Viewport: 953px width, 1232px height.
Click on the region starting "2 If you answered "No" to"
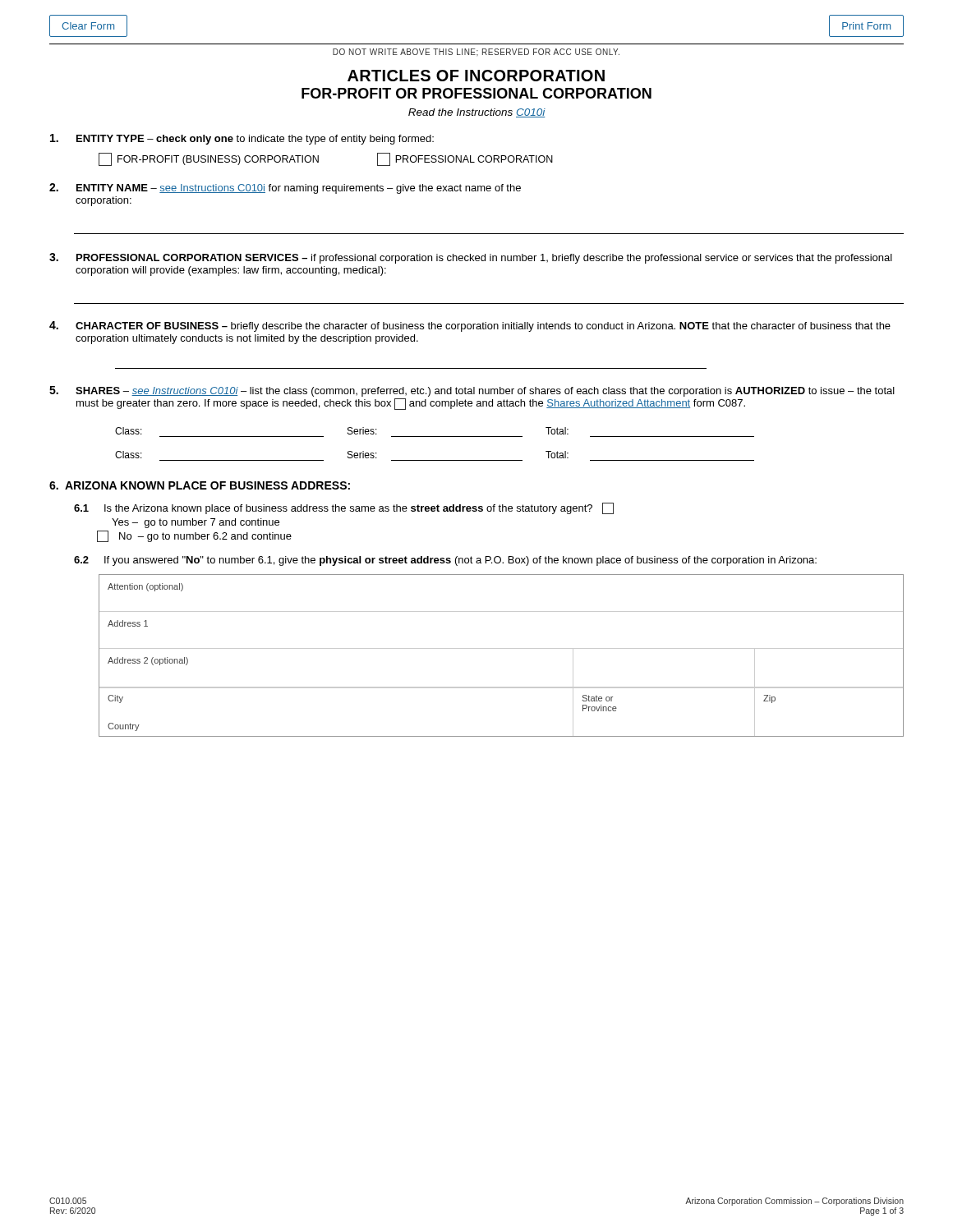pos(446,560)
